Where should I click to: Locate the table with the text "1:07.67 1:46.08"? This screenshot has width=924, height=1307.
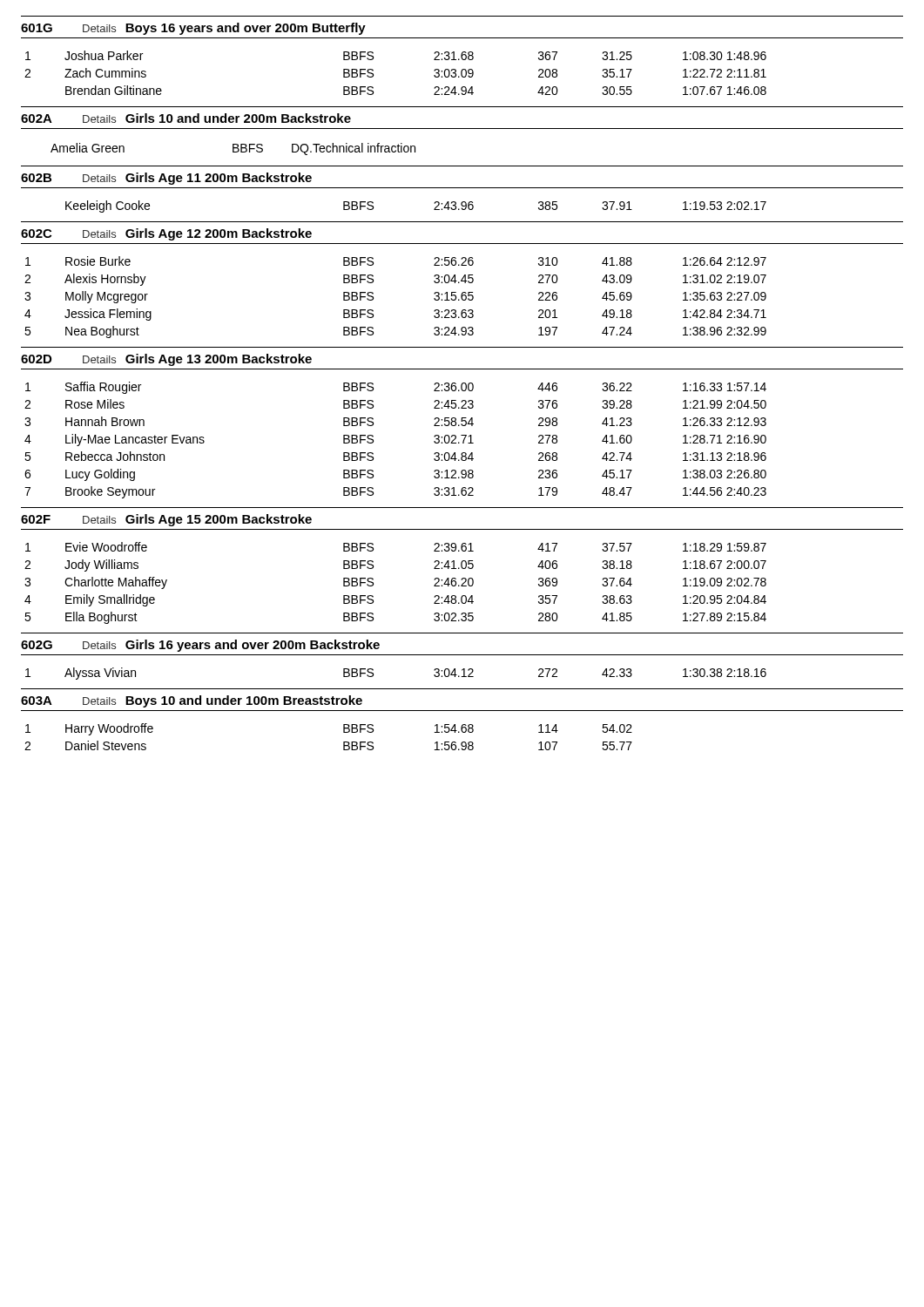point(462,73)
